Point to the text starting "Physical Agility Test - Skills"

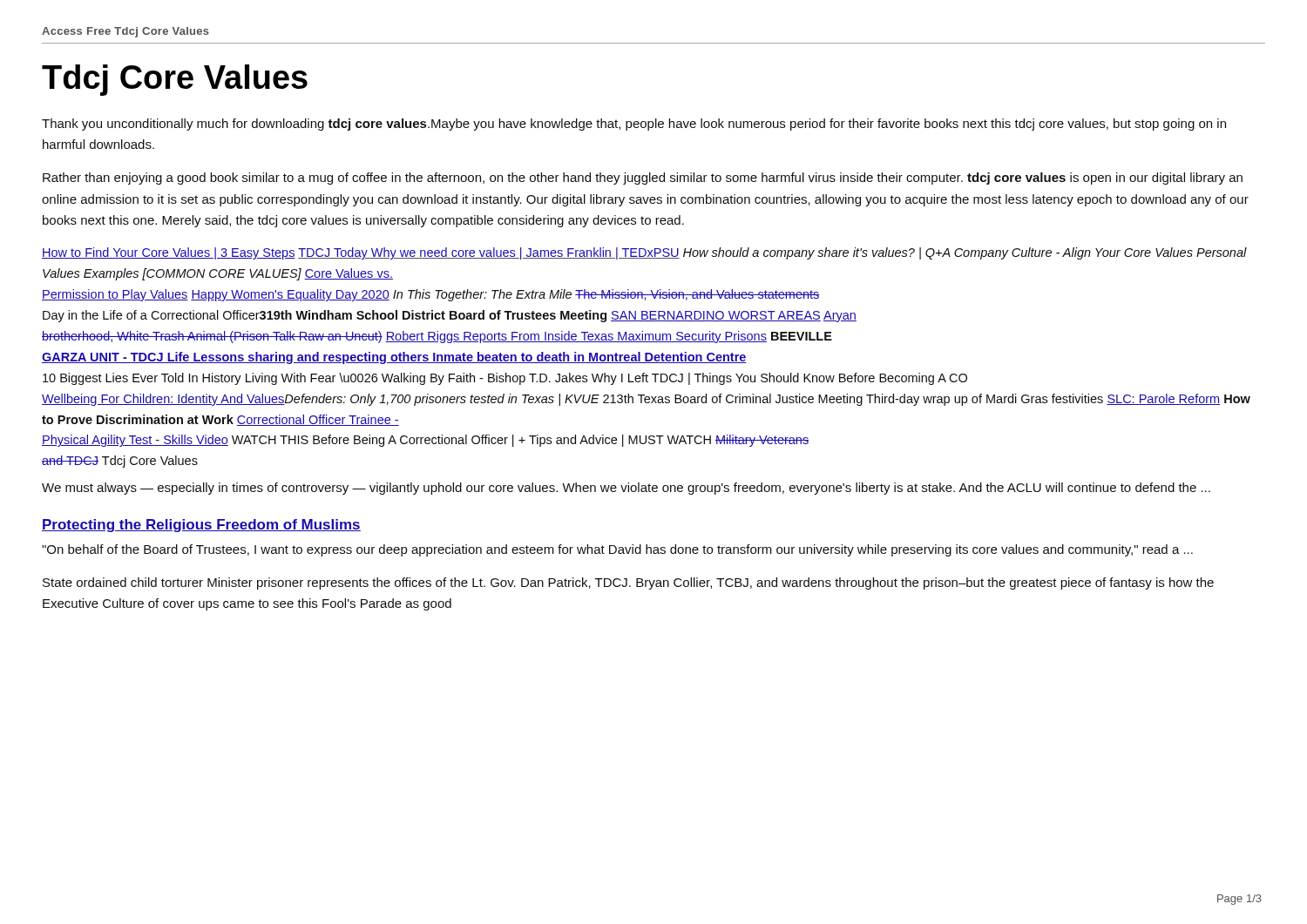coord(425,440)
